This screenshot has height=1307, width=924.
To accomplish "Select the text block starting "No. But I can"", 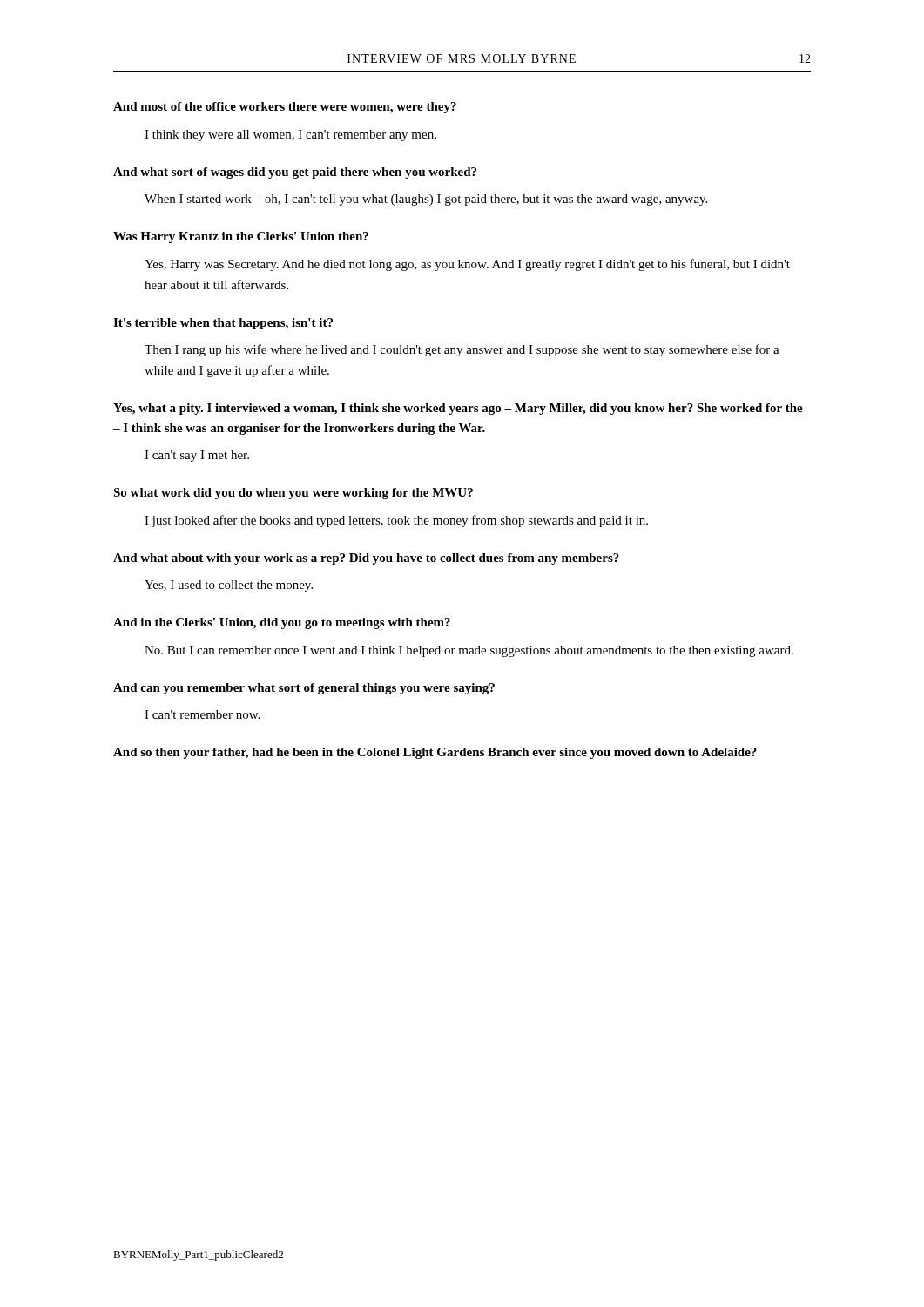I will (469, 650).
